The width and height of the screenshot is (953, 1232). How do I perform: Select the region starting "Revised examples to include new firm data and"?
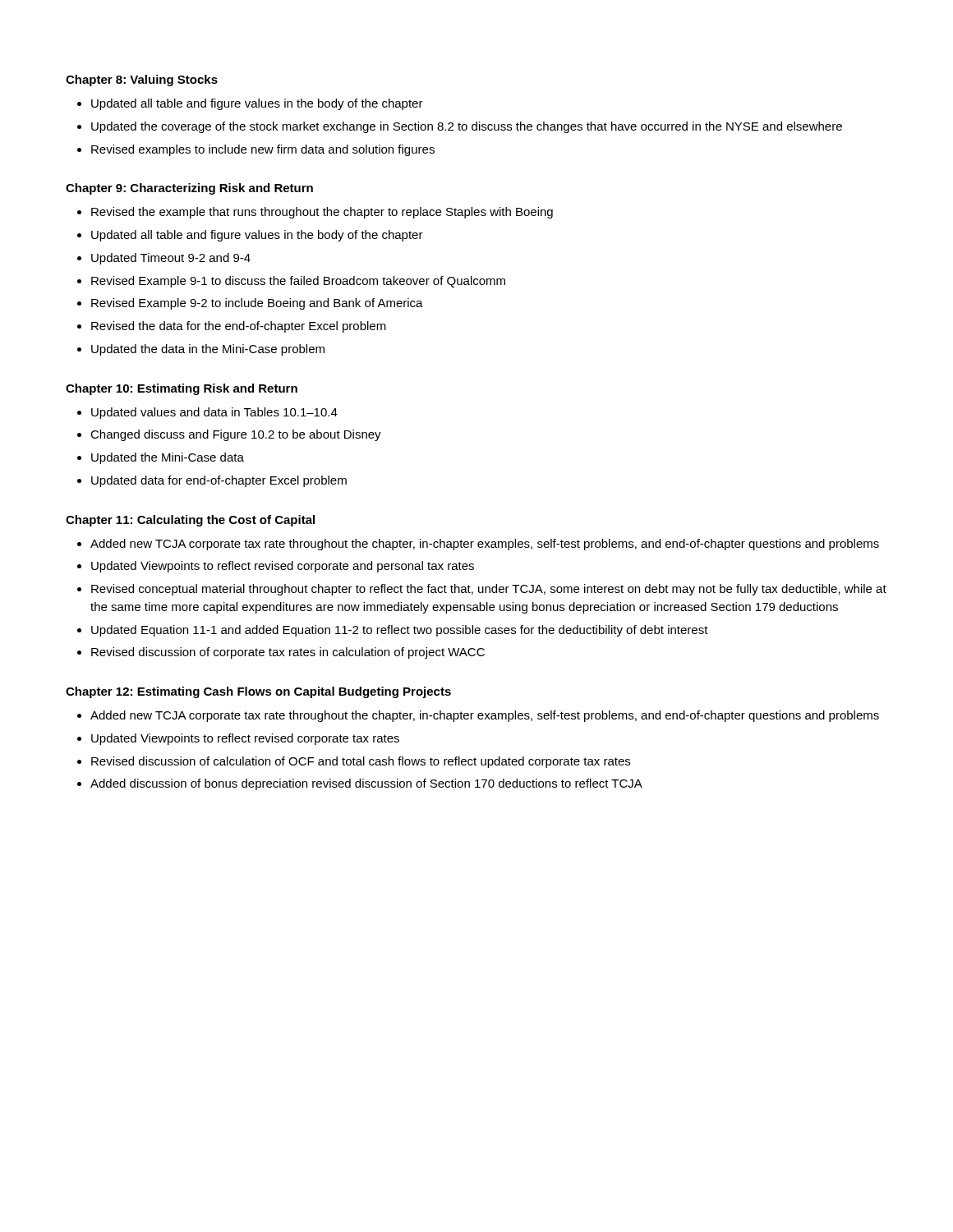pyautogui.click(x=263, y=149)
